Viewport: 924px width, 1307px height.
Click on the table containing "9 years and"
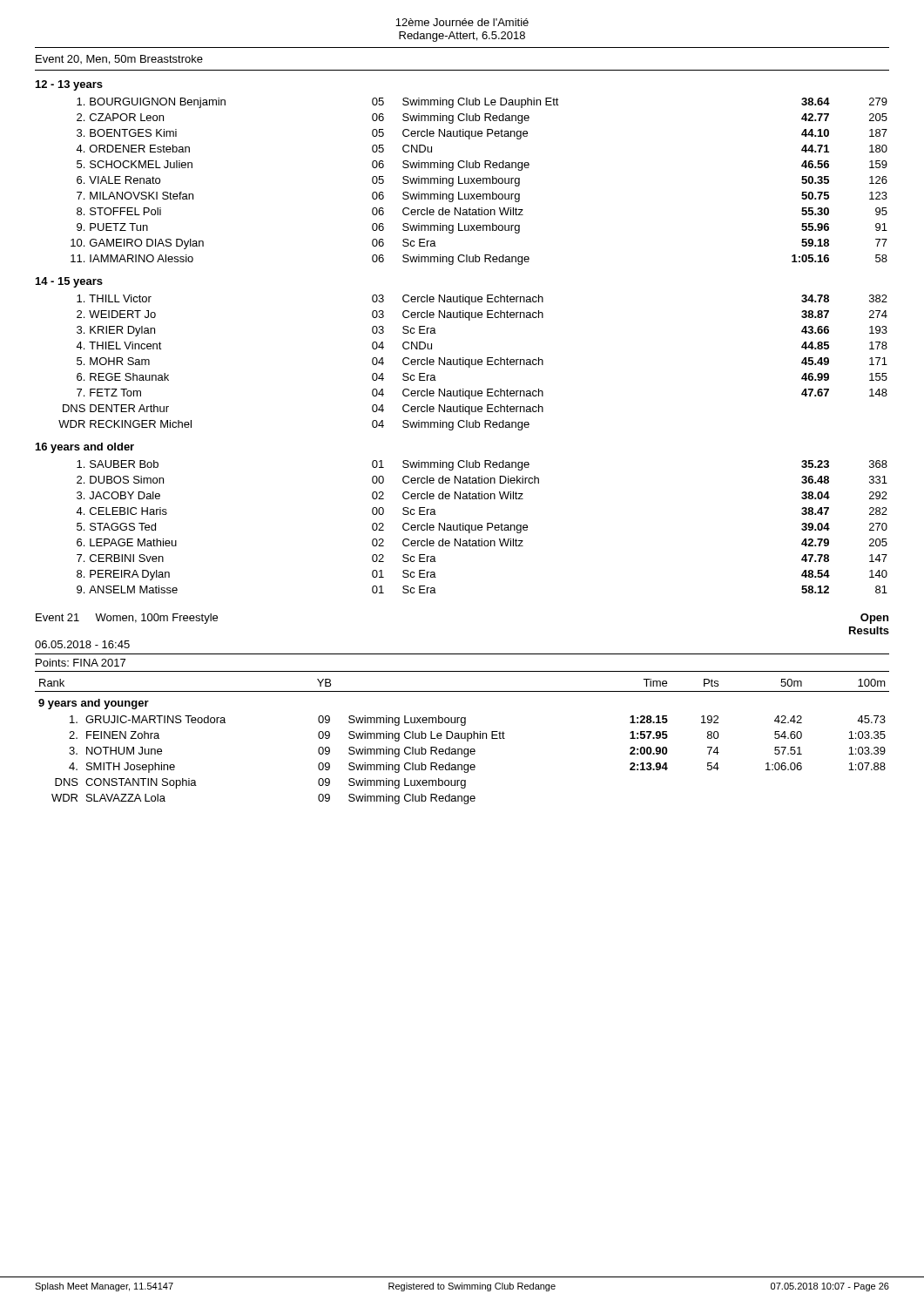(x=462, y=740)
